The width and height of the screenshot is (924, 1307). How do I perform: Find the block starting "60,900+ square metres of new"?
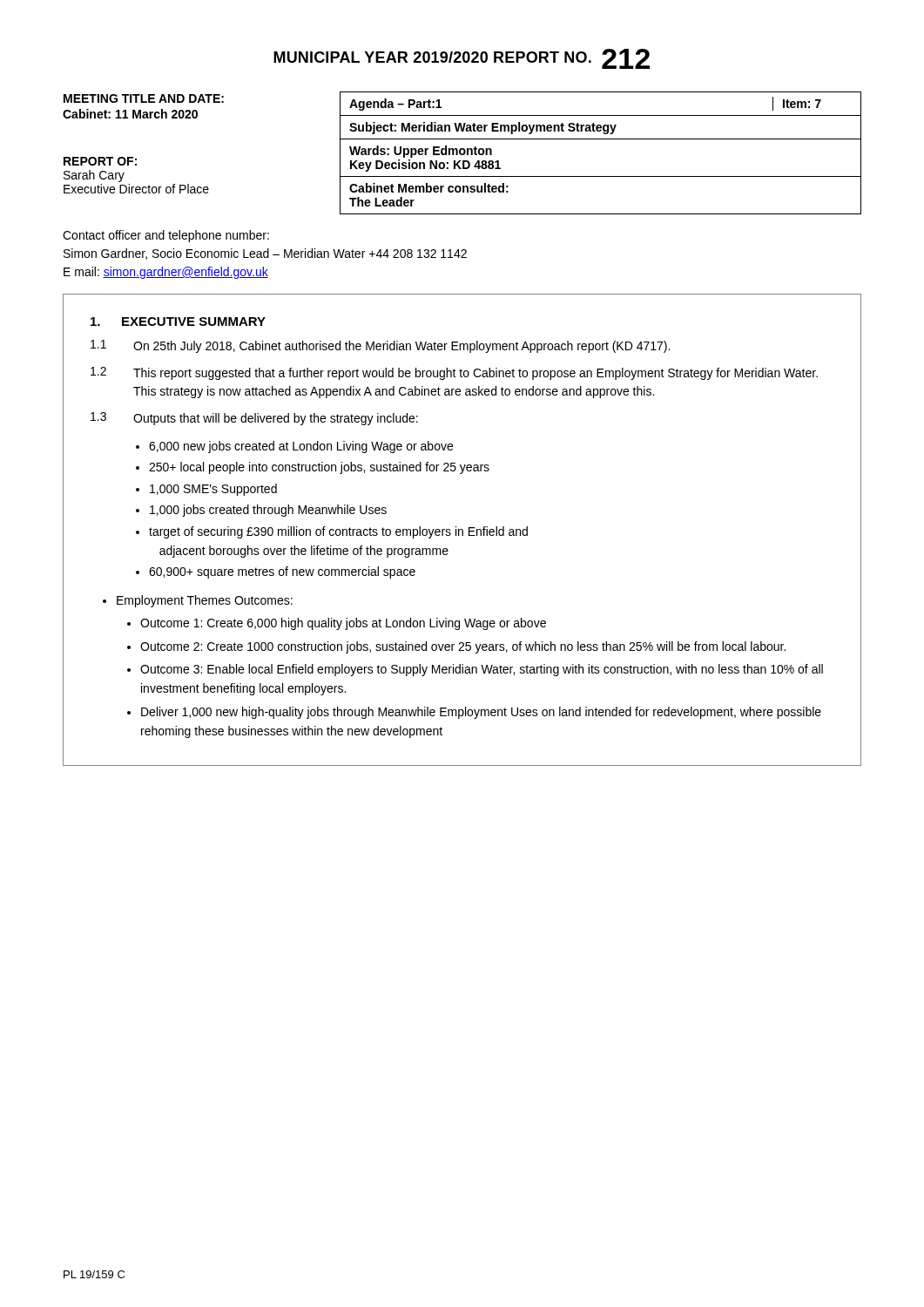[282, 572]
